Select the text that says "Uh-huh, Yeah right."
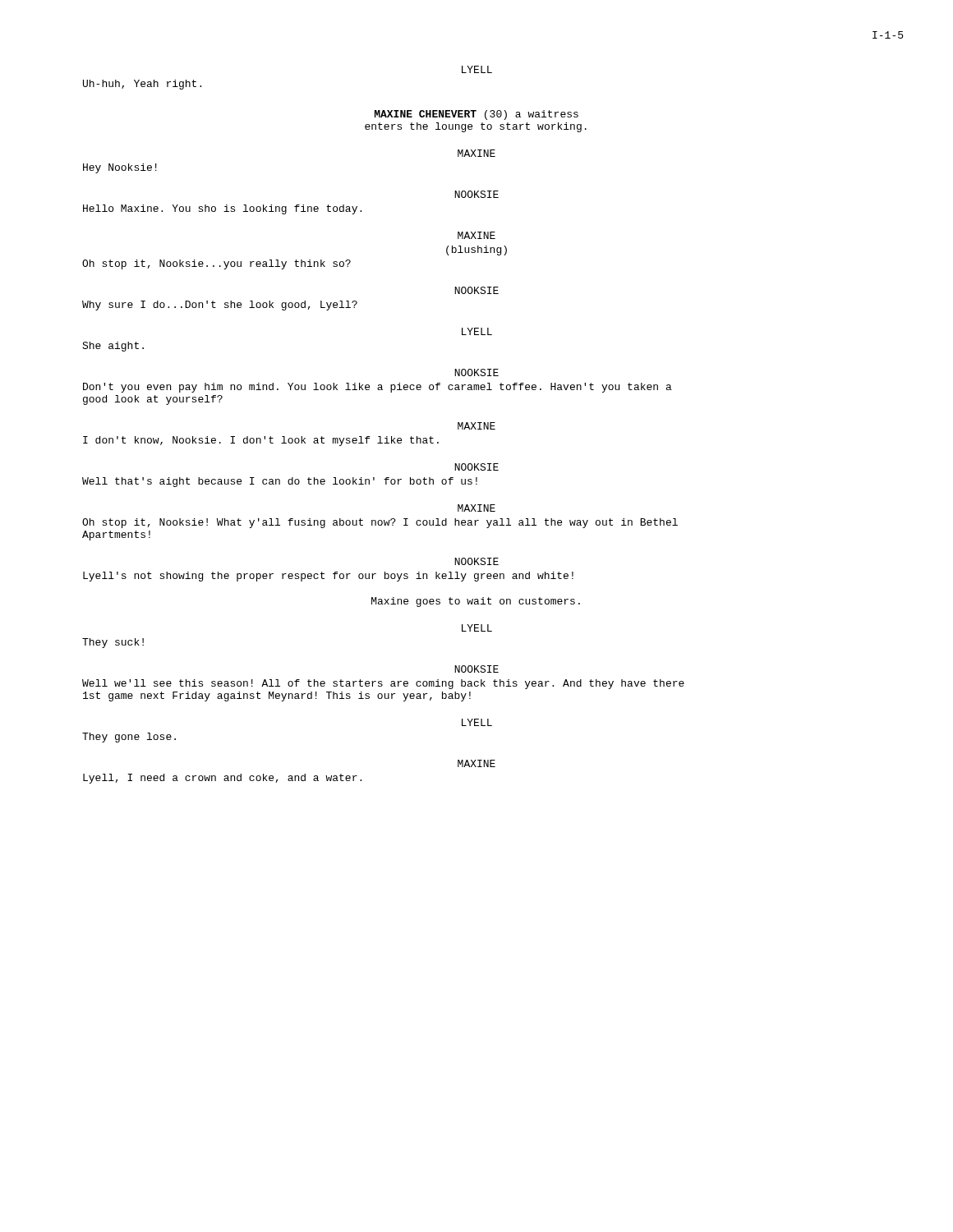Image resolution: width=953 pixels, height=1232 pixels. coord(143,84)
